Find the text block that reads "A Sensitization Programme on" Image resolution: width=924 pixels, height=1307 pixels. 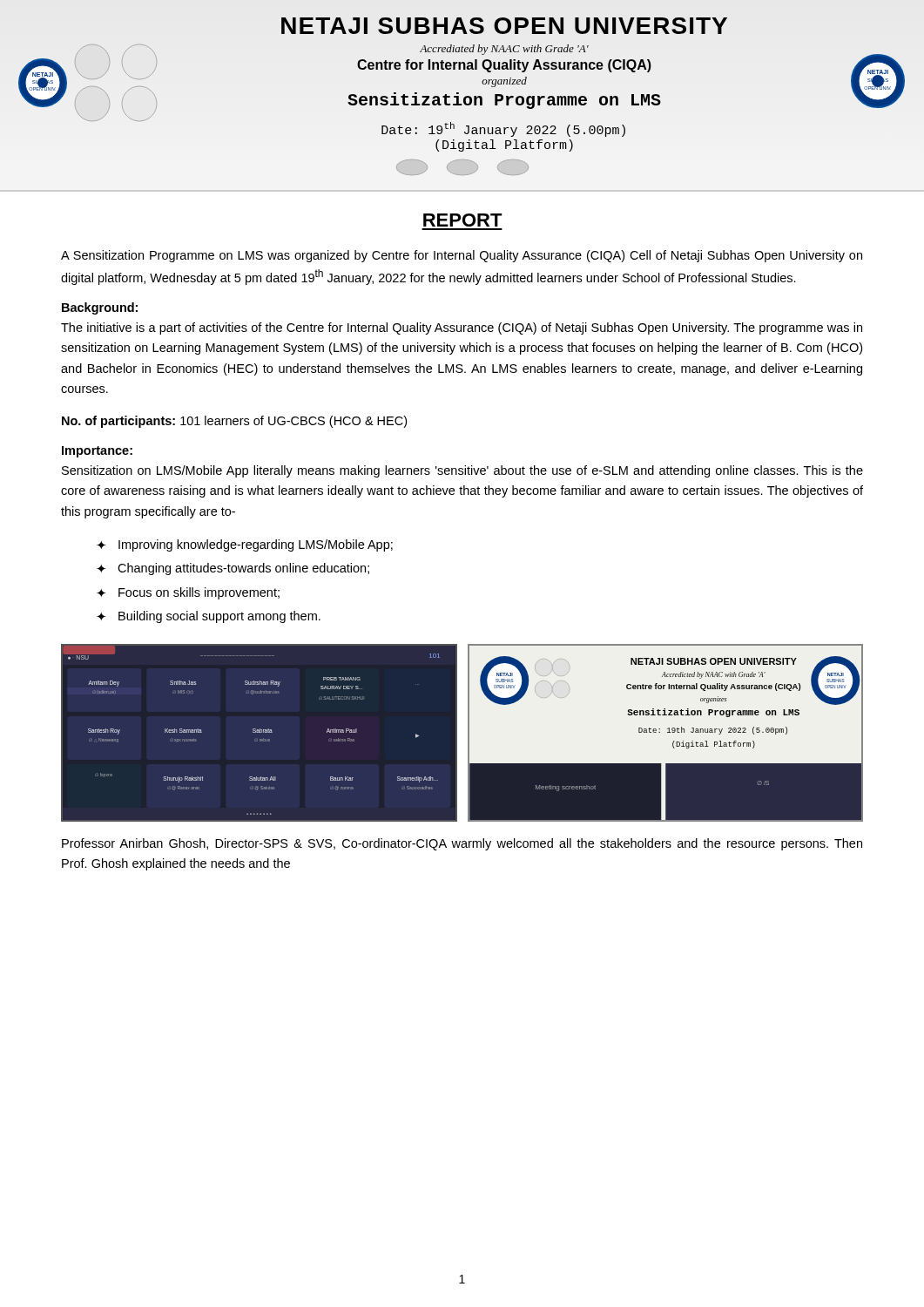click(462, 267)
